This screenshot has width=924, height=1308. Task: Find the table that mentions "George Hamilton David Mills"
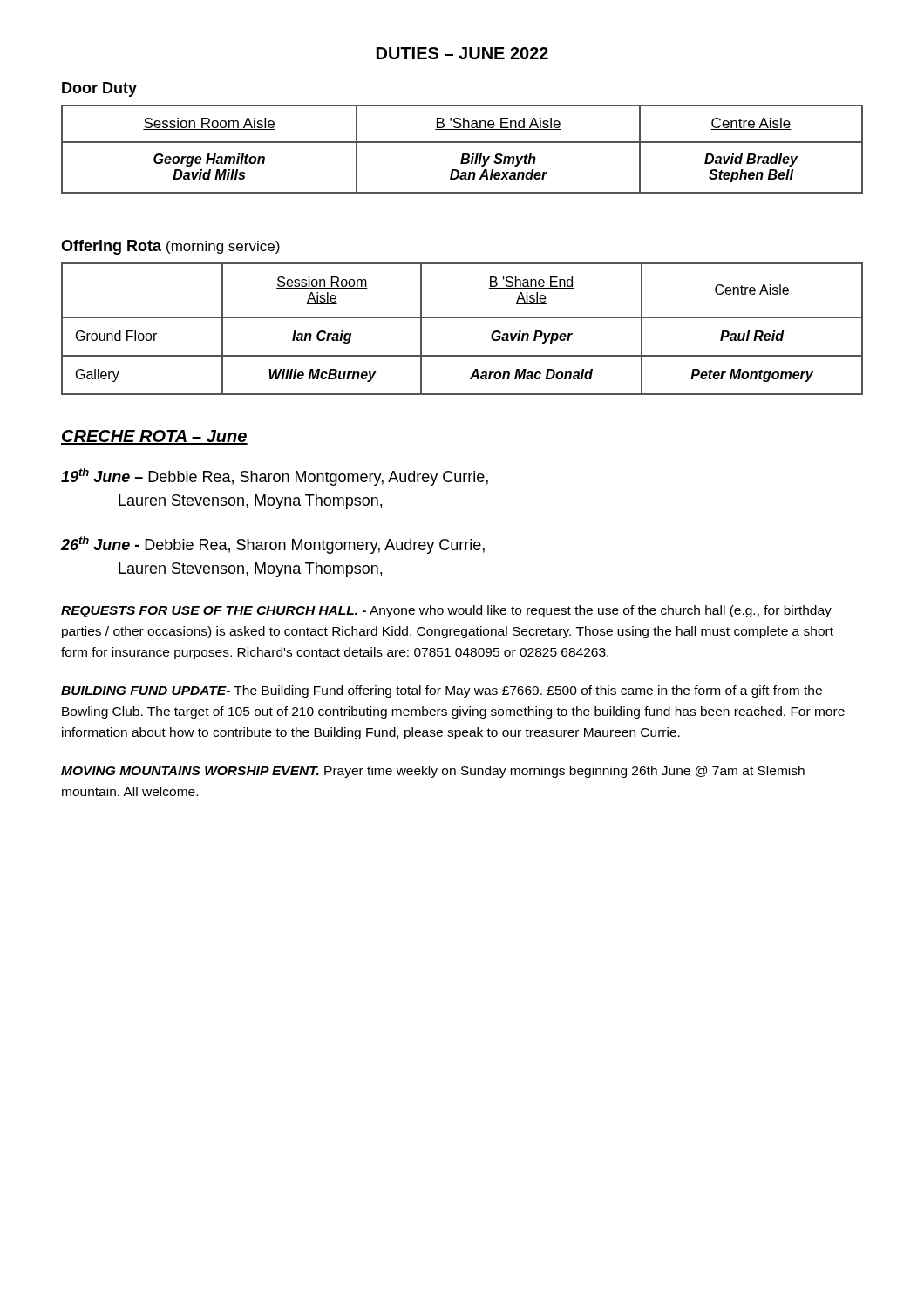(x=462, y=149)
